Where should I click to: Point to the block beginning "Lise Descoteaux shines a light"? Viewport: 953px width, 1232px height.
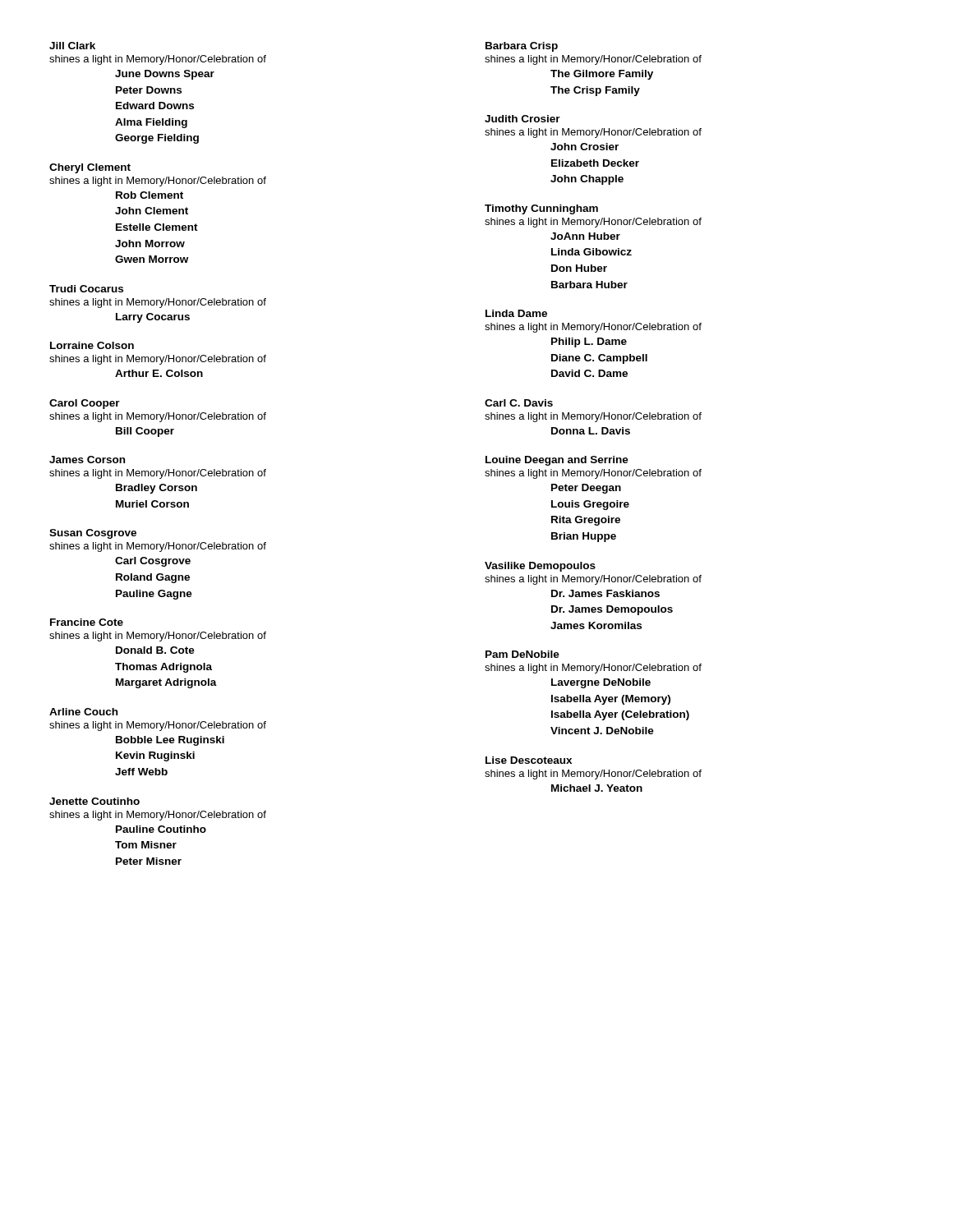coord(694,775)
